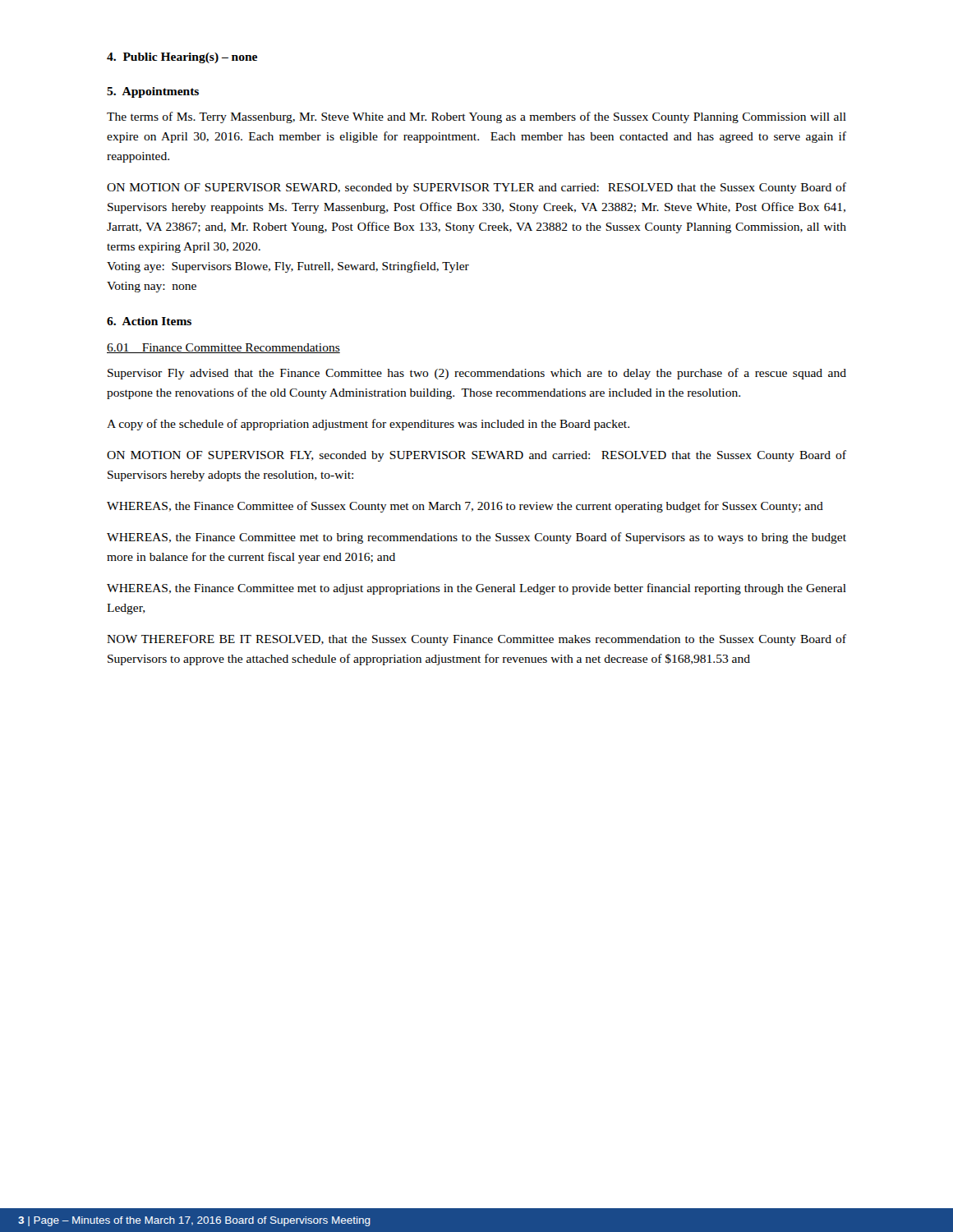The width and height of the screenshot is (953, 1232).
Task: Click the passage that begins "ON MOTION OF SUPERVISOR SEWARD, seconded by SUPERVISOR"
Action: click(476, 236)
